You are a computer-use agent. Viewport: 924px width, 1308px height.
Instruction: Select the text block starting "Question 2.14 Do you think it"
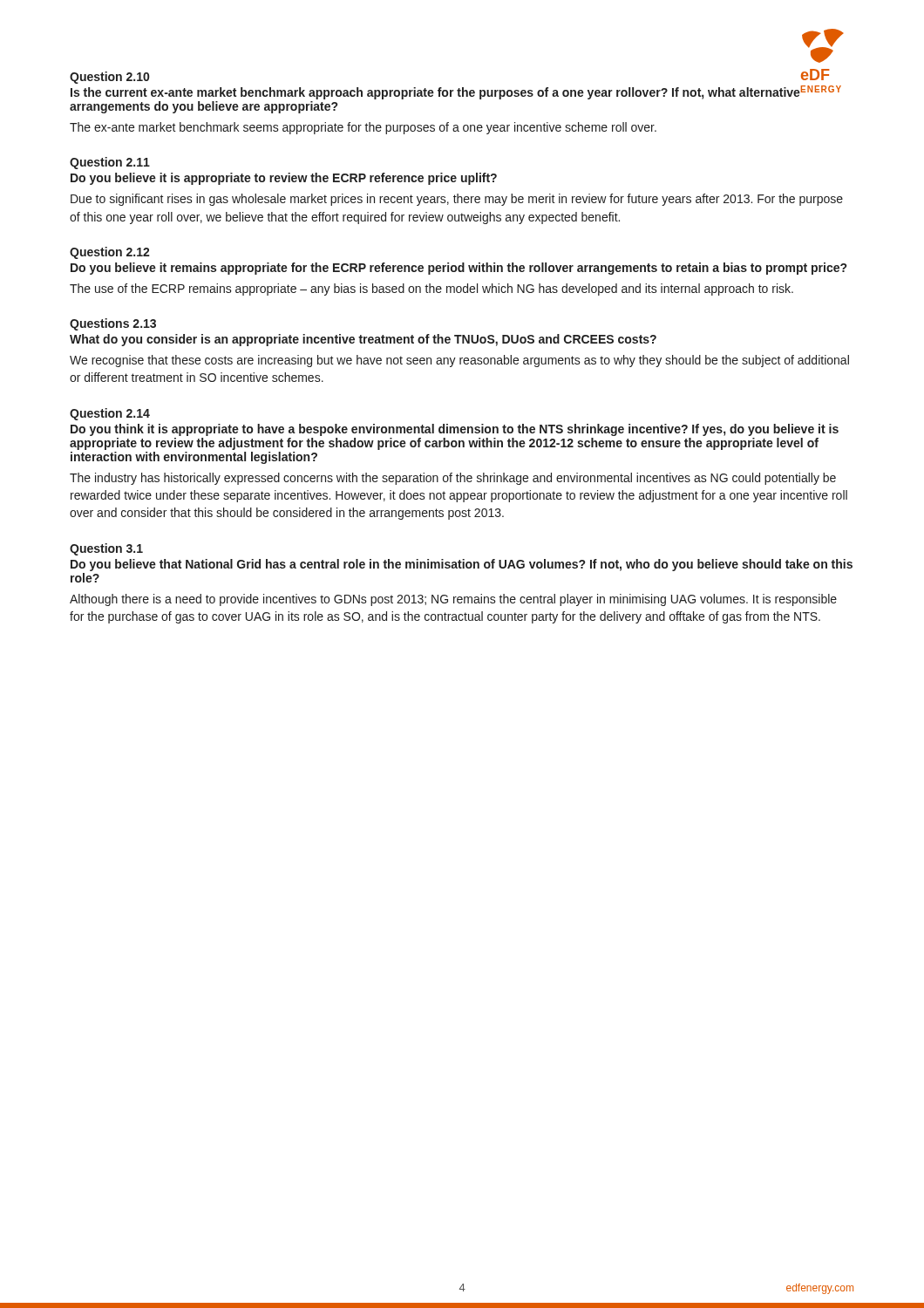pyautogui.click(x=462, y=435)
